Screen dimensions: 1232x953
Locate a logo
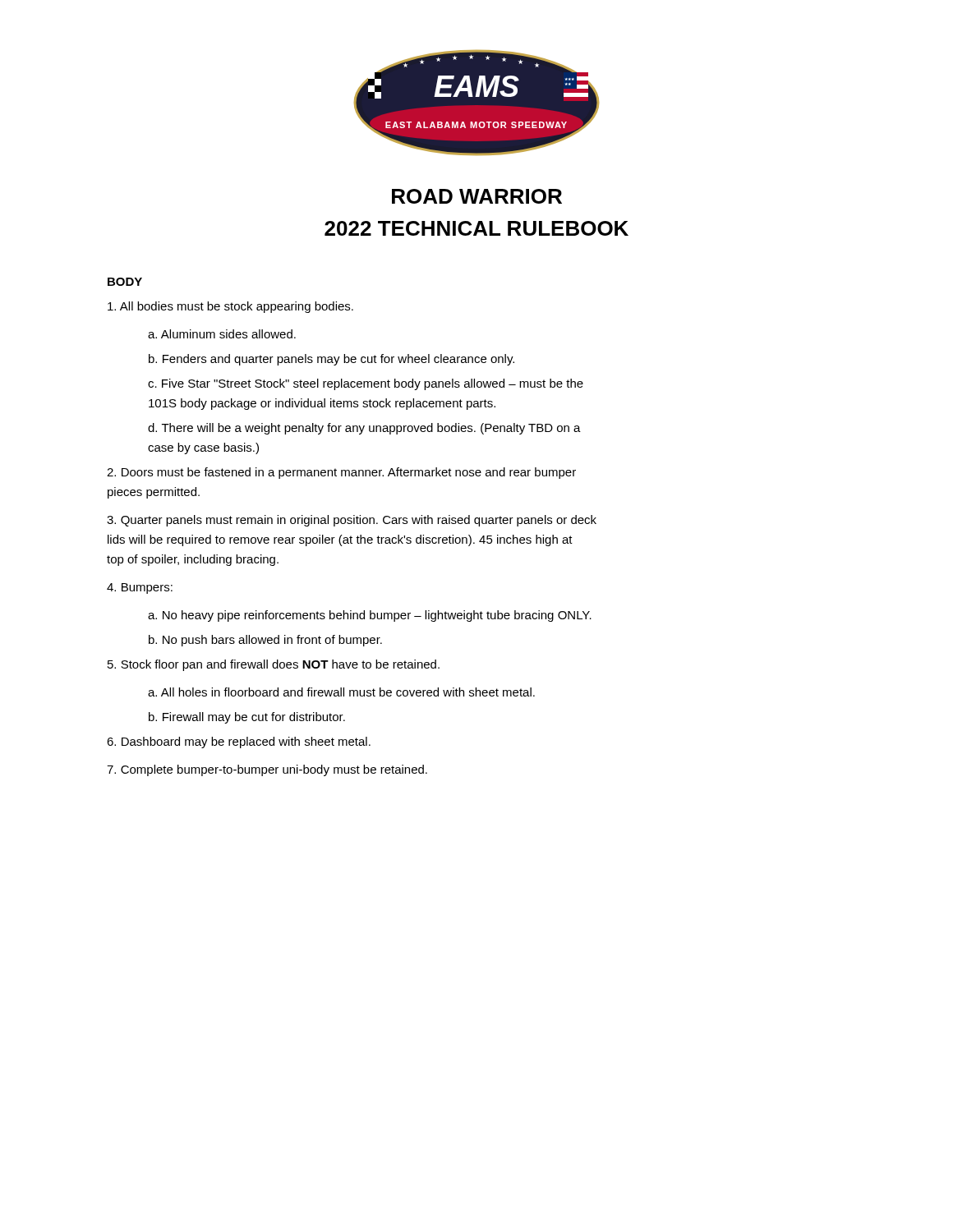[476, 104]
